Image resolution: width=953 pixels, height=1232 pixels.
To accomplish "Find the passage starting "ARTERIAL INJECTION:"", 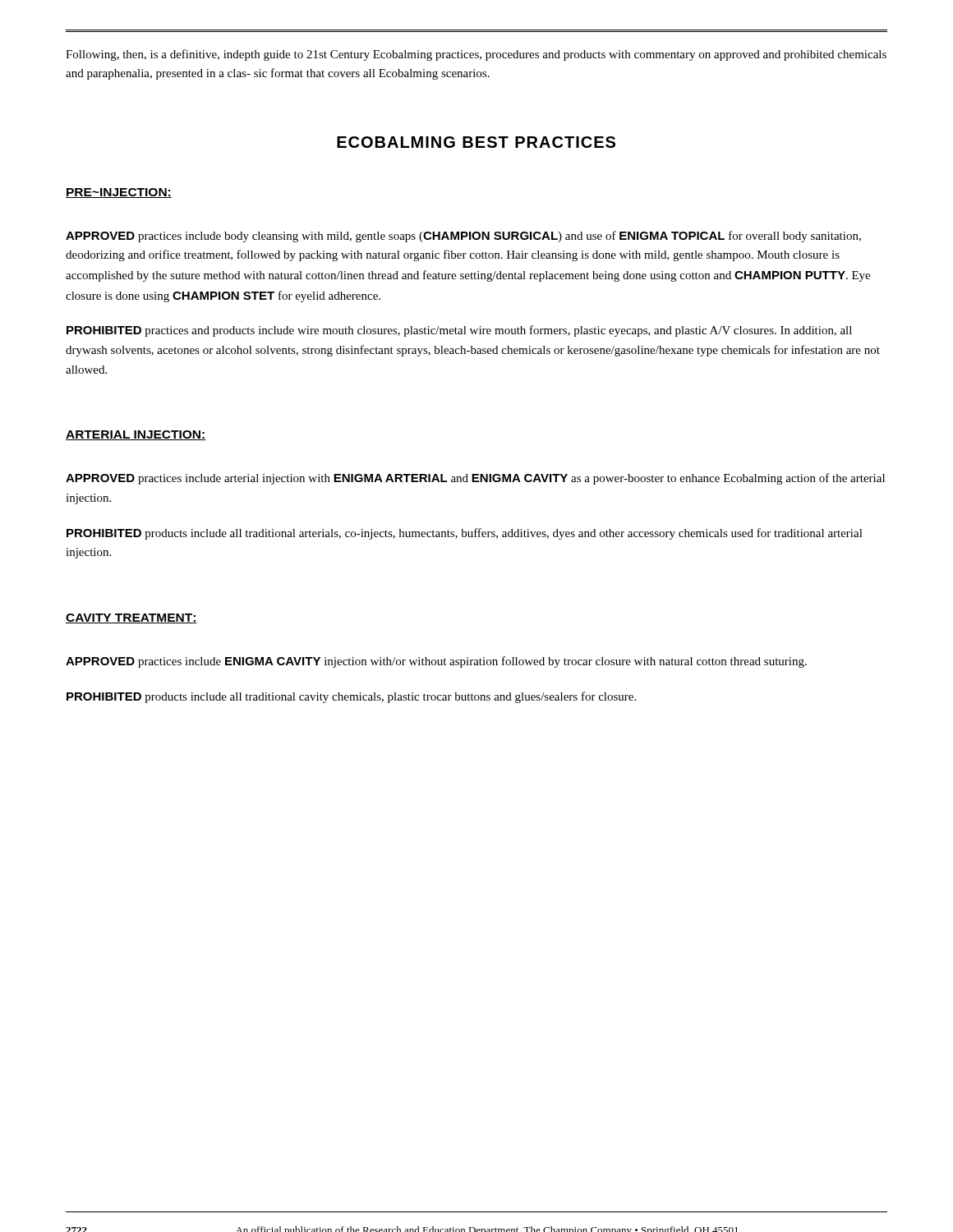I will point(136,434).
